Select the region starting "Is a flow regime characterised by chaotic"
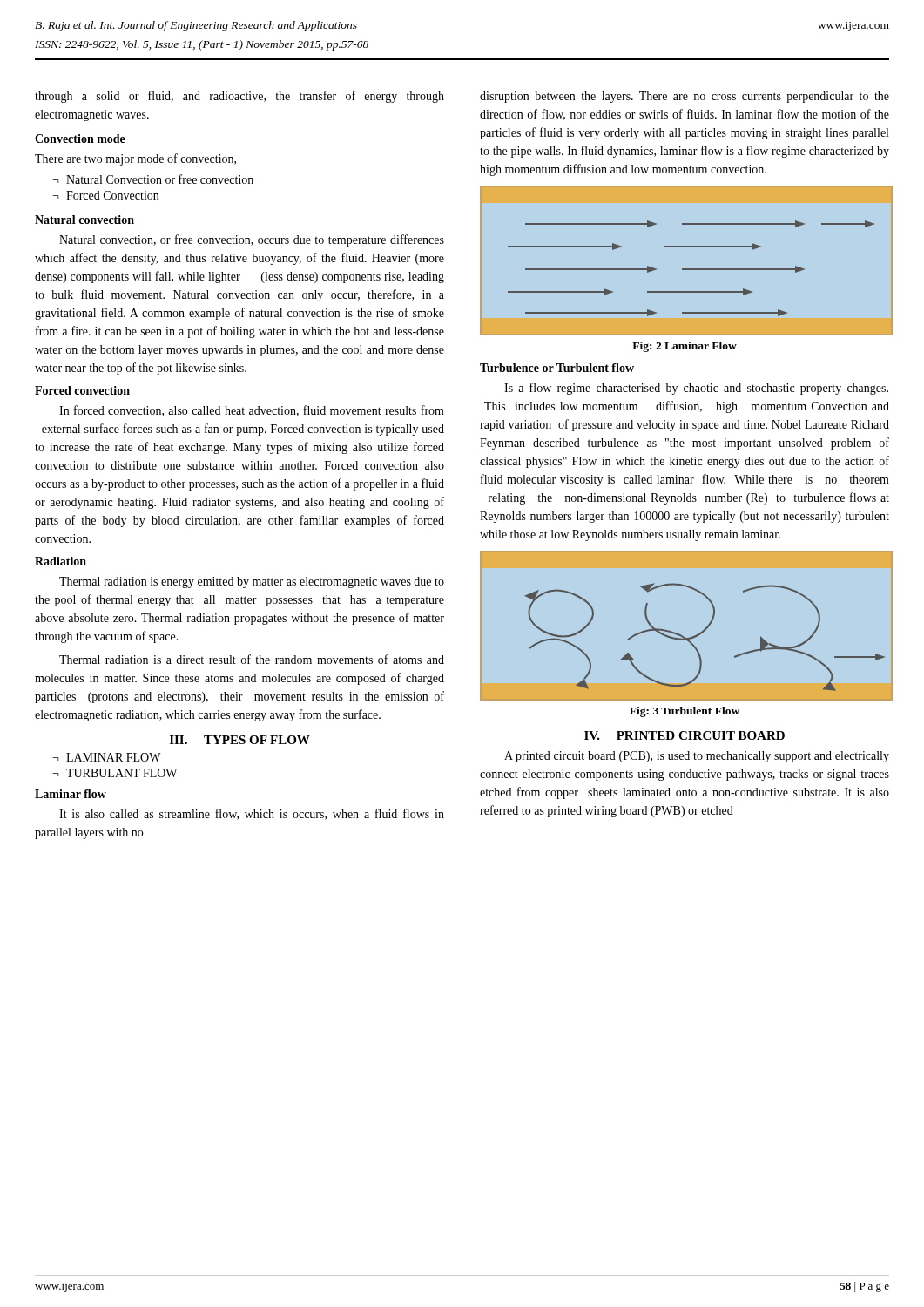Viewport: 924px width, 1307px height. (x=684, y=461)
